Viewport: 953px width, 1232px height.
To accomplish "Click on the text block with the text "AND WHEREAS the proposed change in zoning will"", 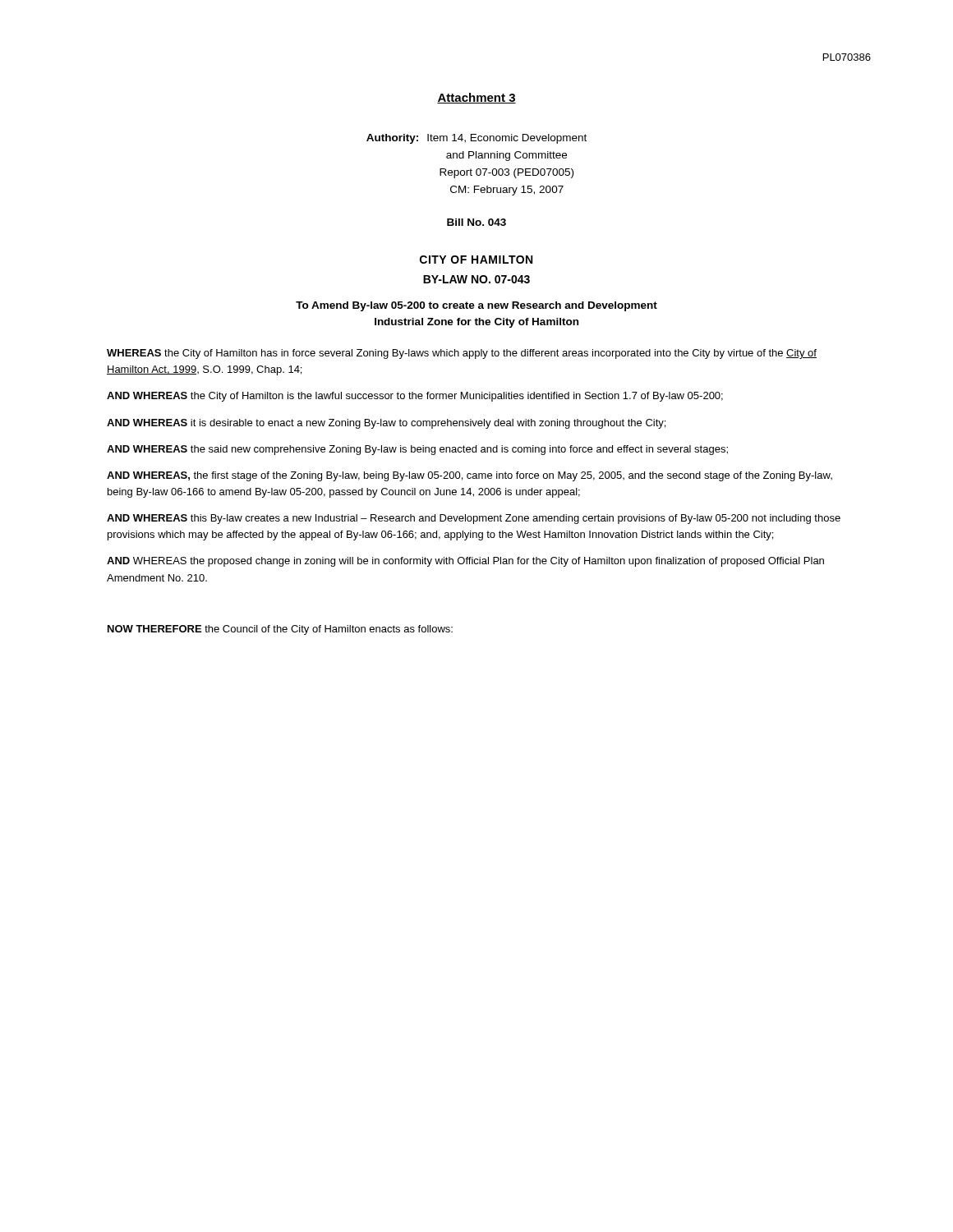I will pyautogui.click(x=466, y=569).
